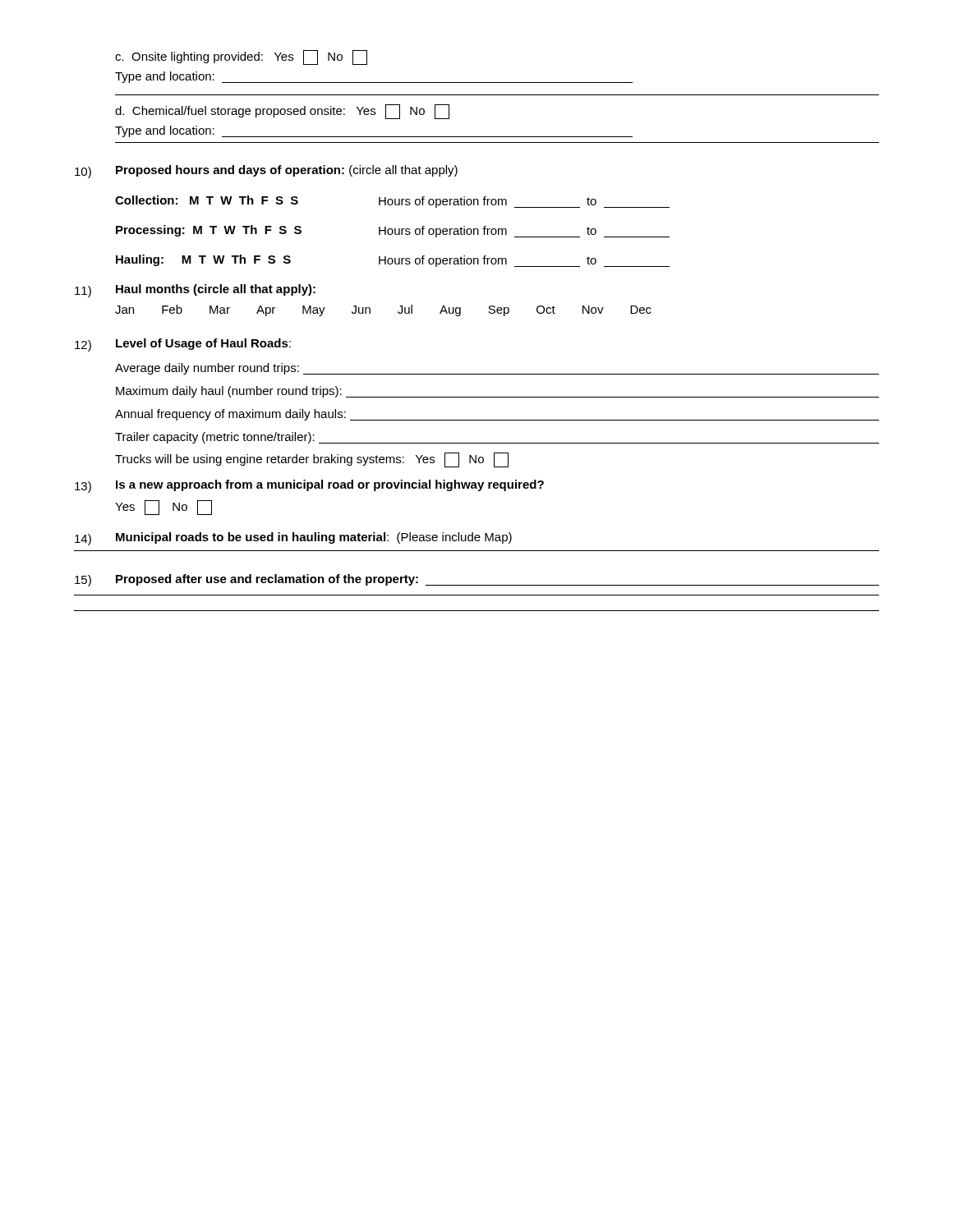Where is the passage that starts "Collection: M T W"?
Viewport: 953px width, 1232px height.
pos(394,200)
